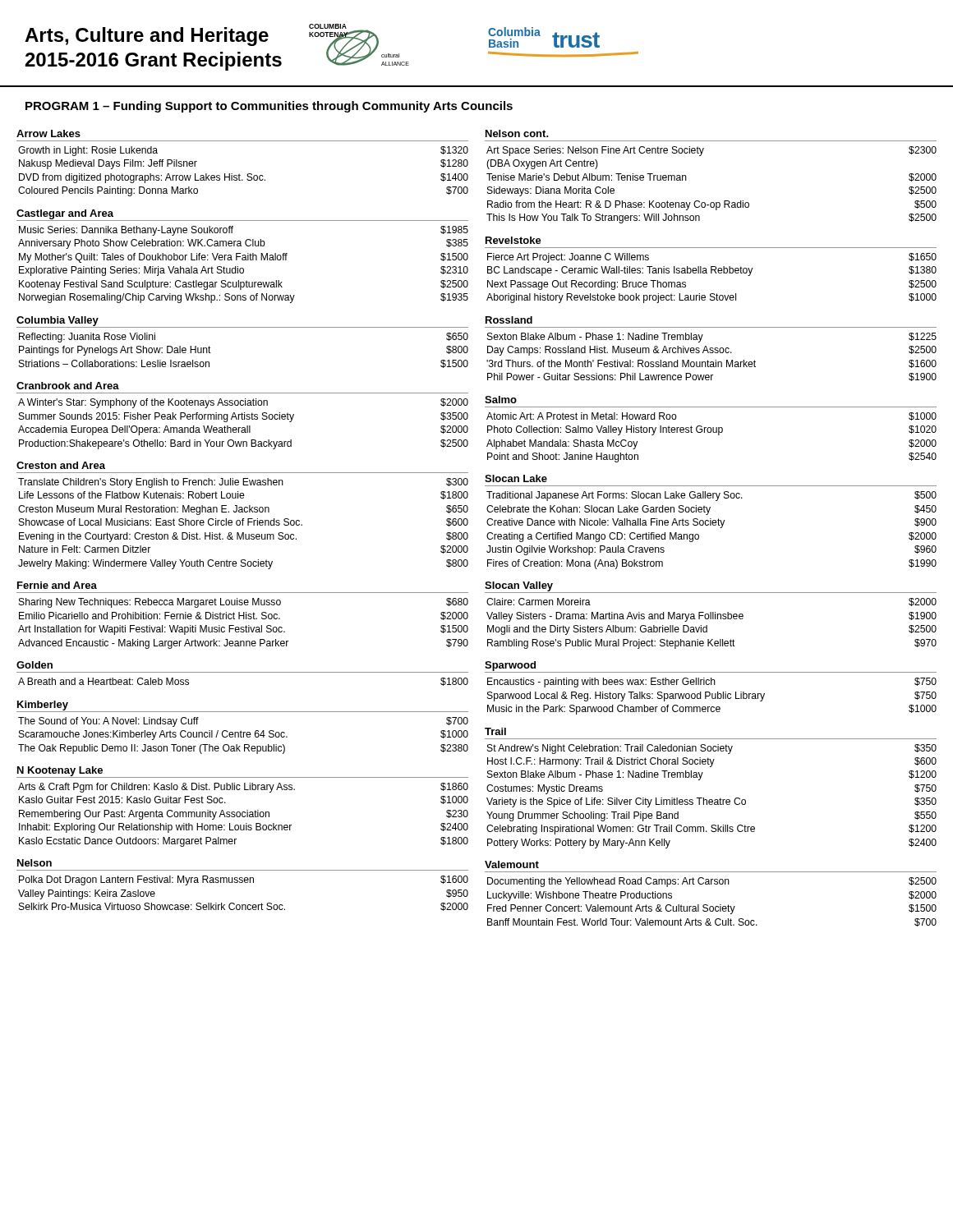The height and width of the screenshot is (1232, 953).
Task: Navigate to the region starting "Sparwood Local & Reg. History Talks: Sparwood"
Action: tap(711, 696)
